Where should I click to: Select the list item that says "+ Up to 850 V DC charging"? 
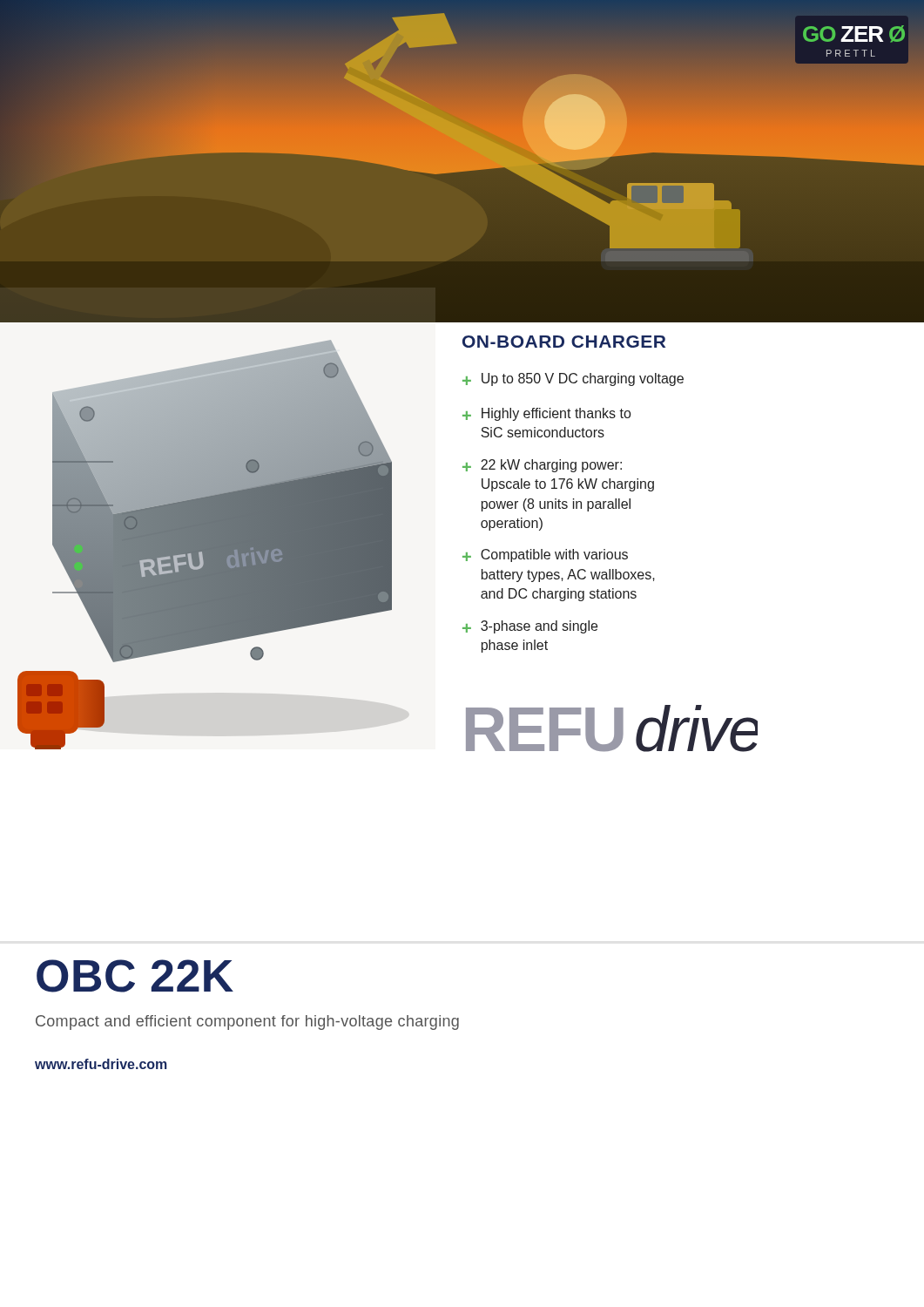pyautogui.click(x=573, y=381)
